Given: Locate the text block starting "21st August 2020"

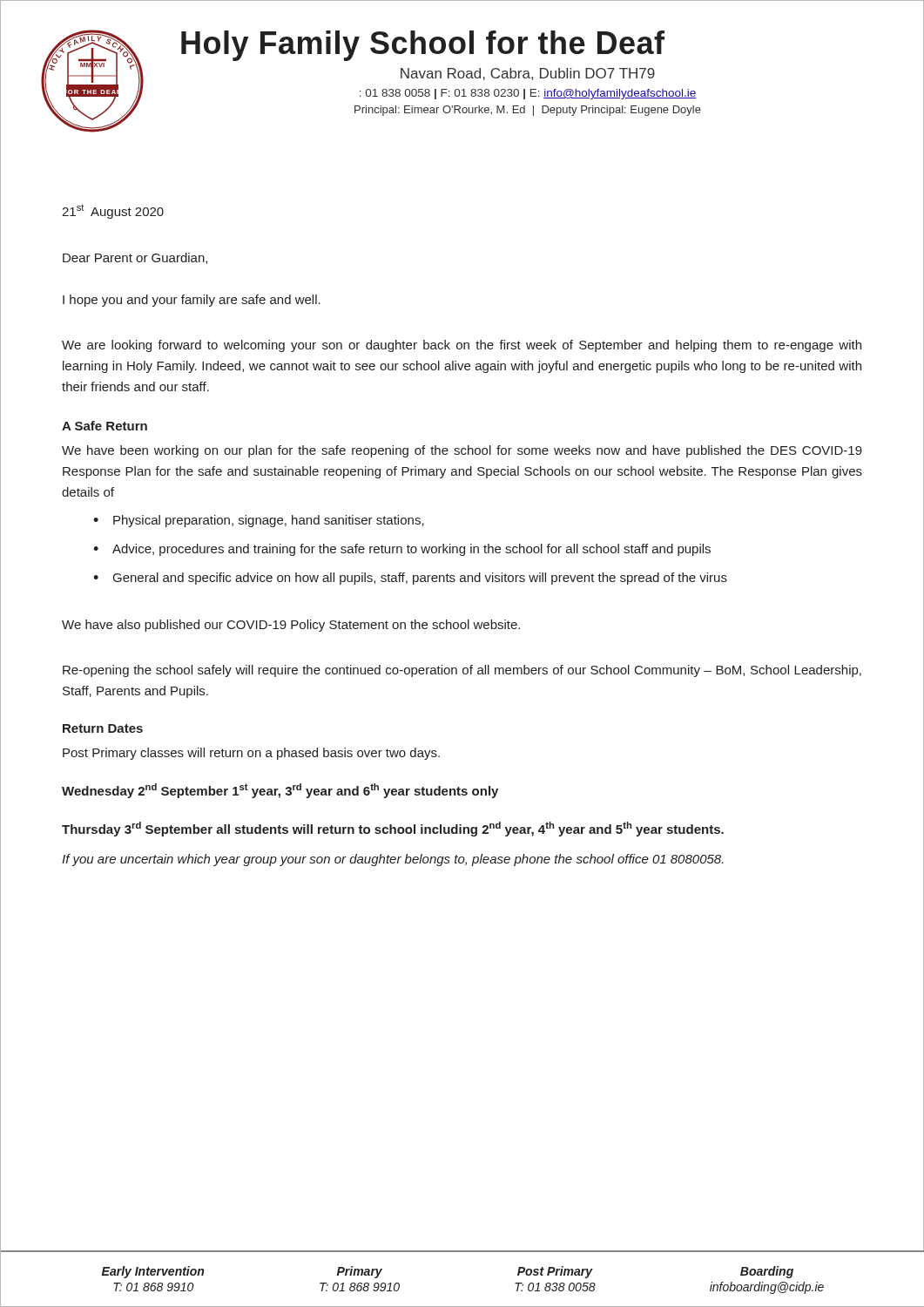Looking at the screenshot, I should (x=113, y=210).
